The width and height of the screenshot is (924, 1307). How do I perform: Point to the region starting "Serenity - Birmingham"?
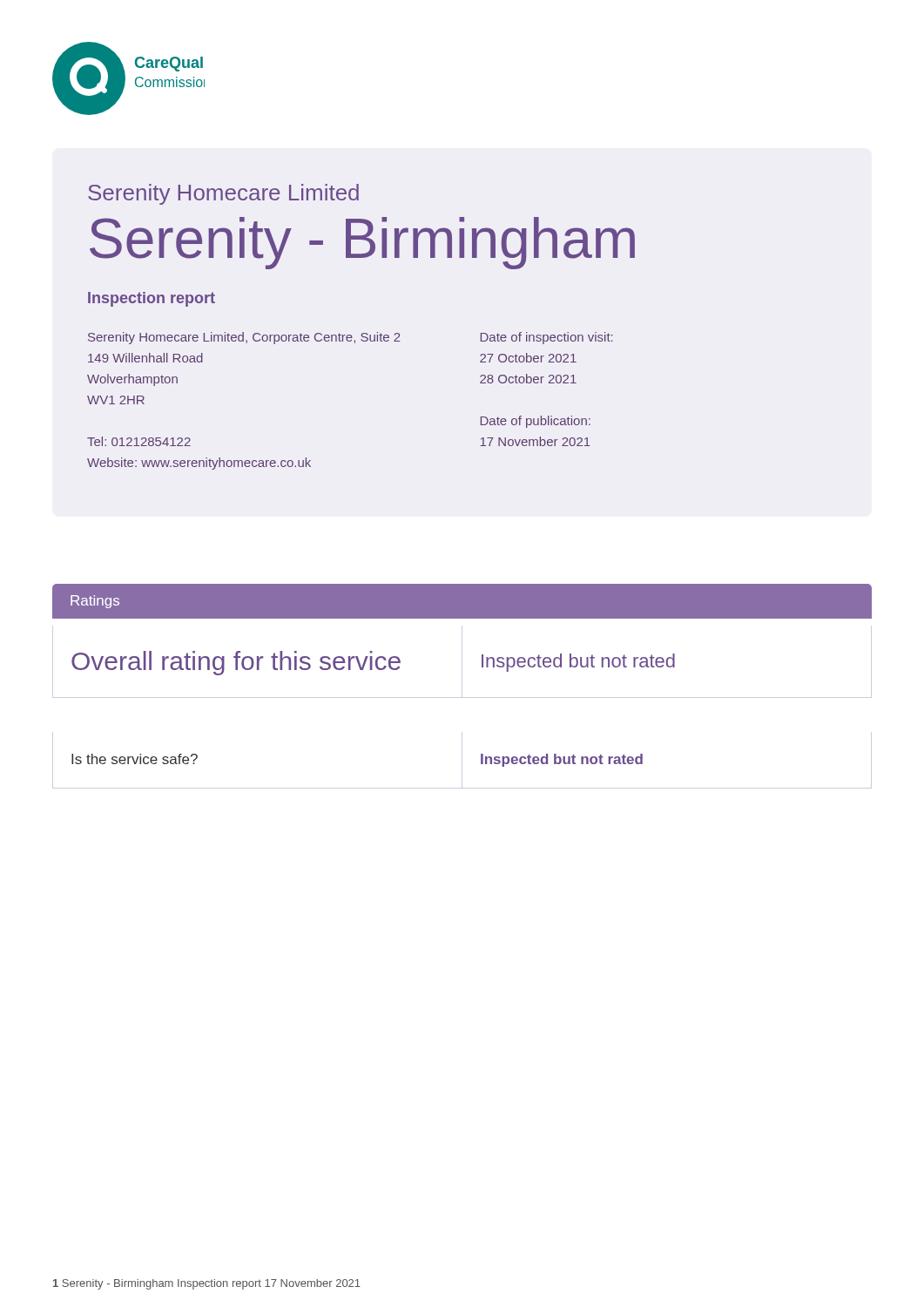[363, 239]
